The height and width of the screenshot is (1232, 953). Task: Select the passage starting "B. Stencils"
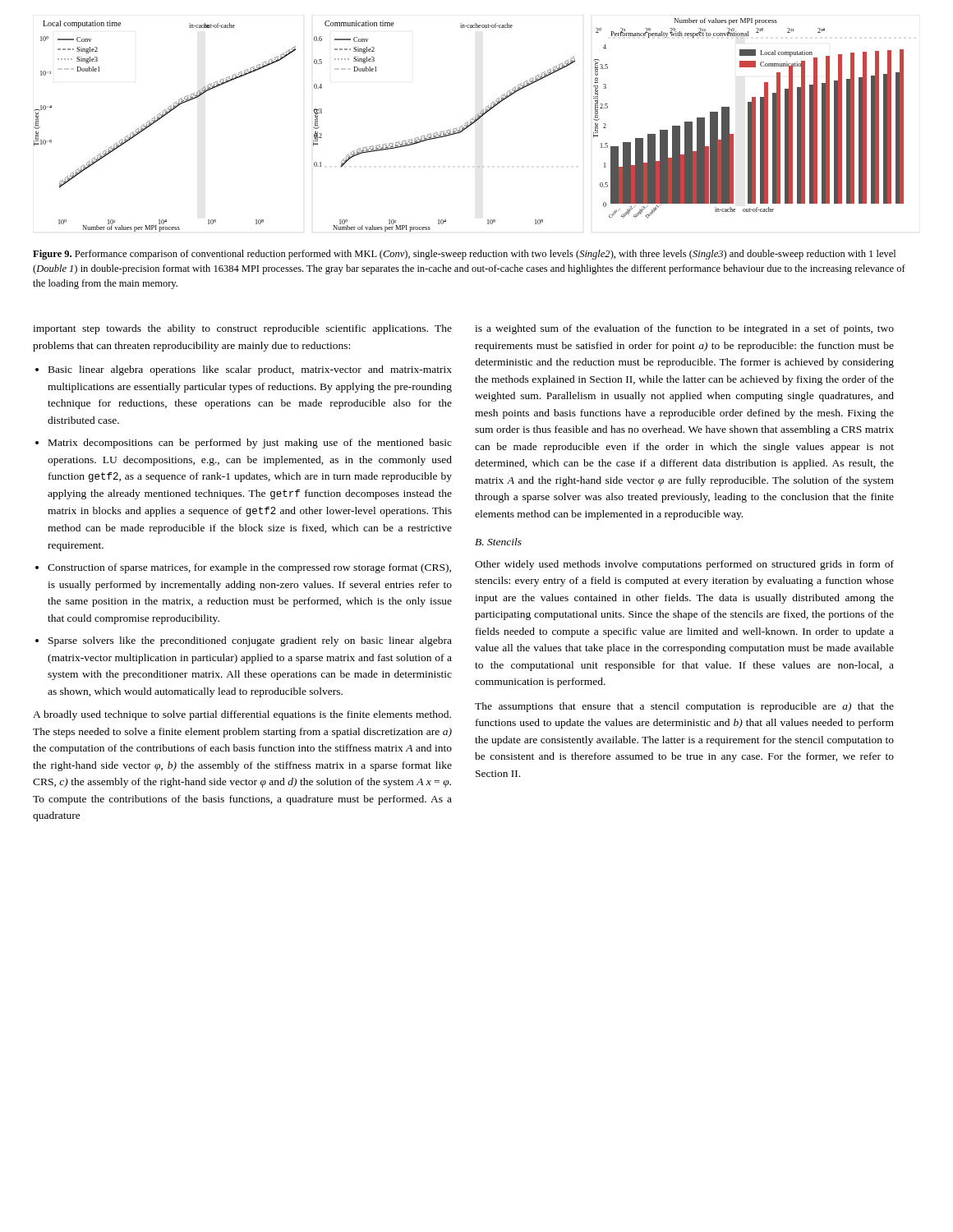pos(498,542)
